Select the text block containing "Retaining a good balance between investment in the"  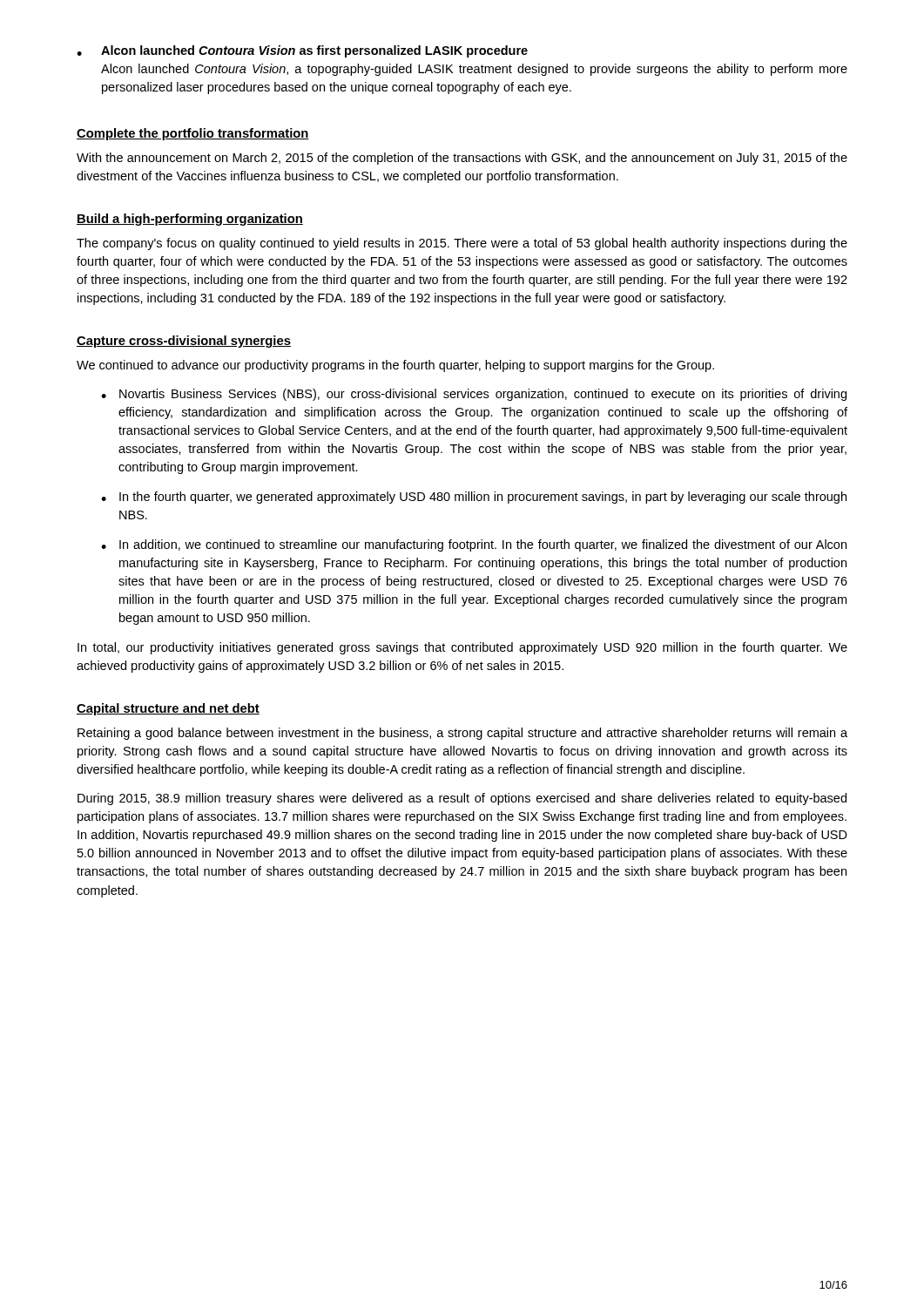click(462, 751)
